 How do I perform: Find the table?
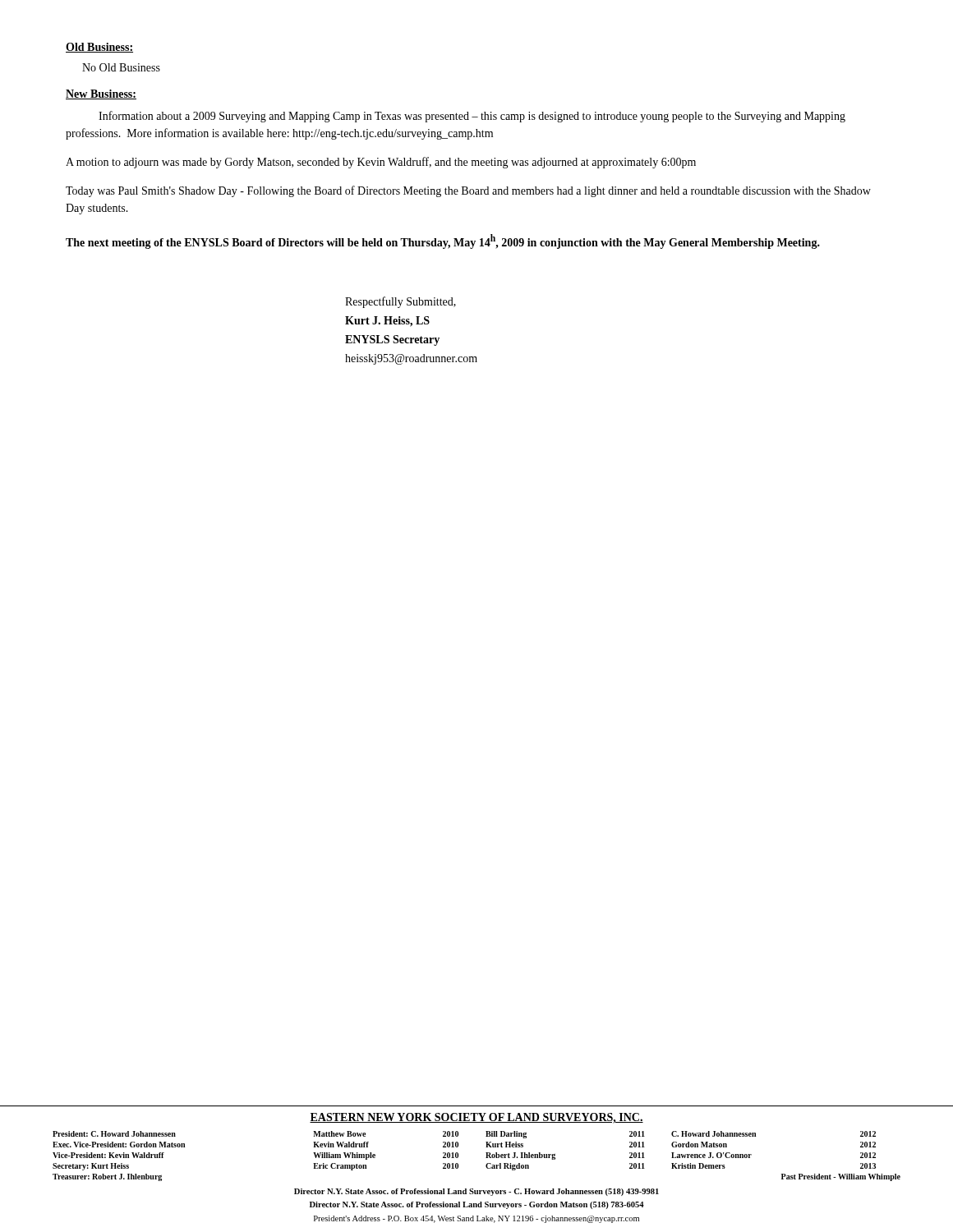point(476,1155)
